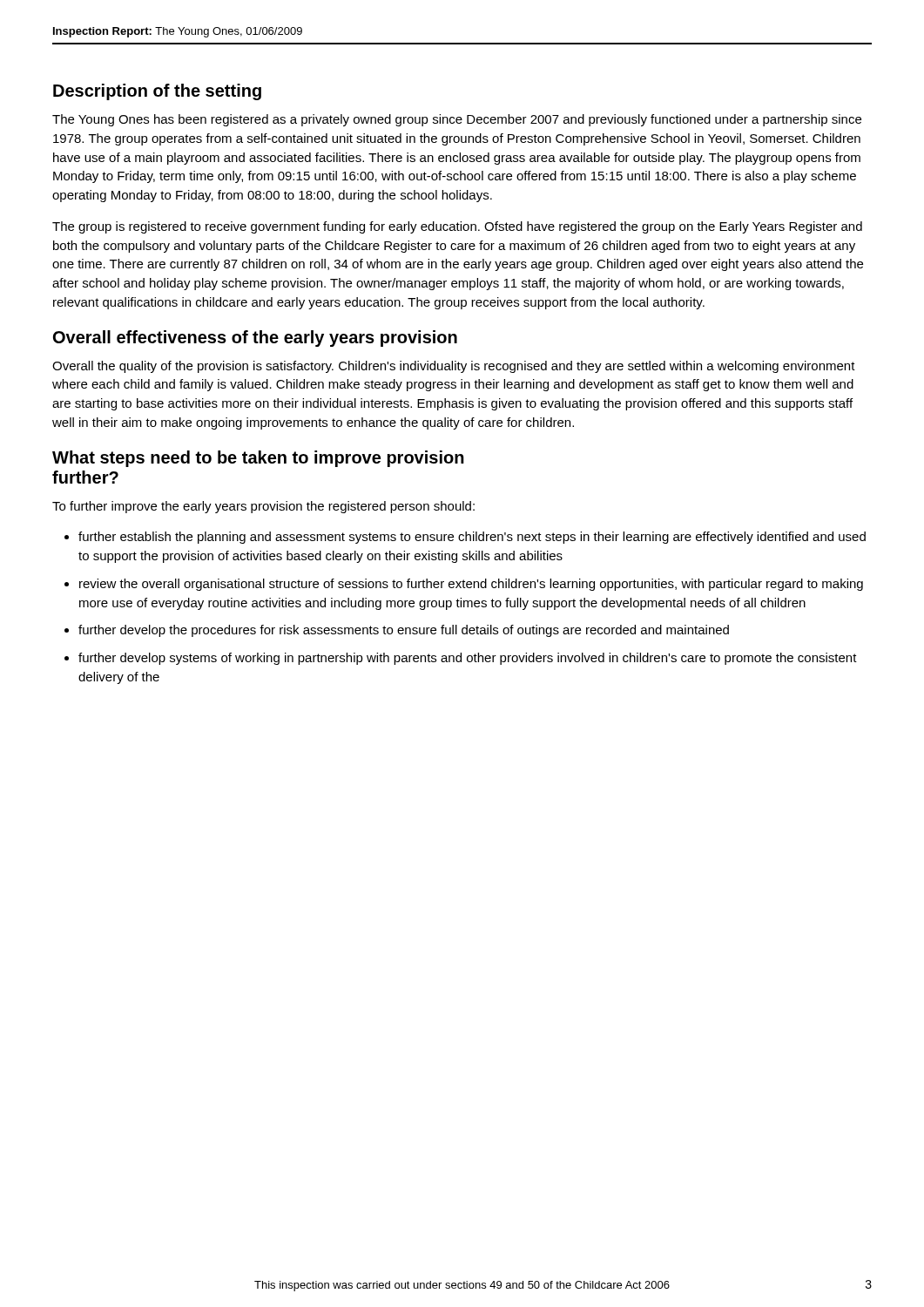Click the passage that begins "further develop the procedures for risk assessments"

[475, 630]
